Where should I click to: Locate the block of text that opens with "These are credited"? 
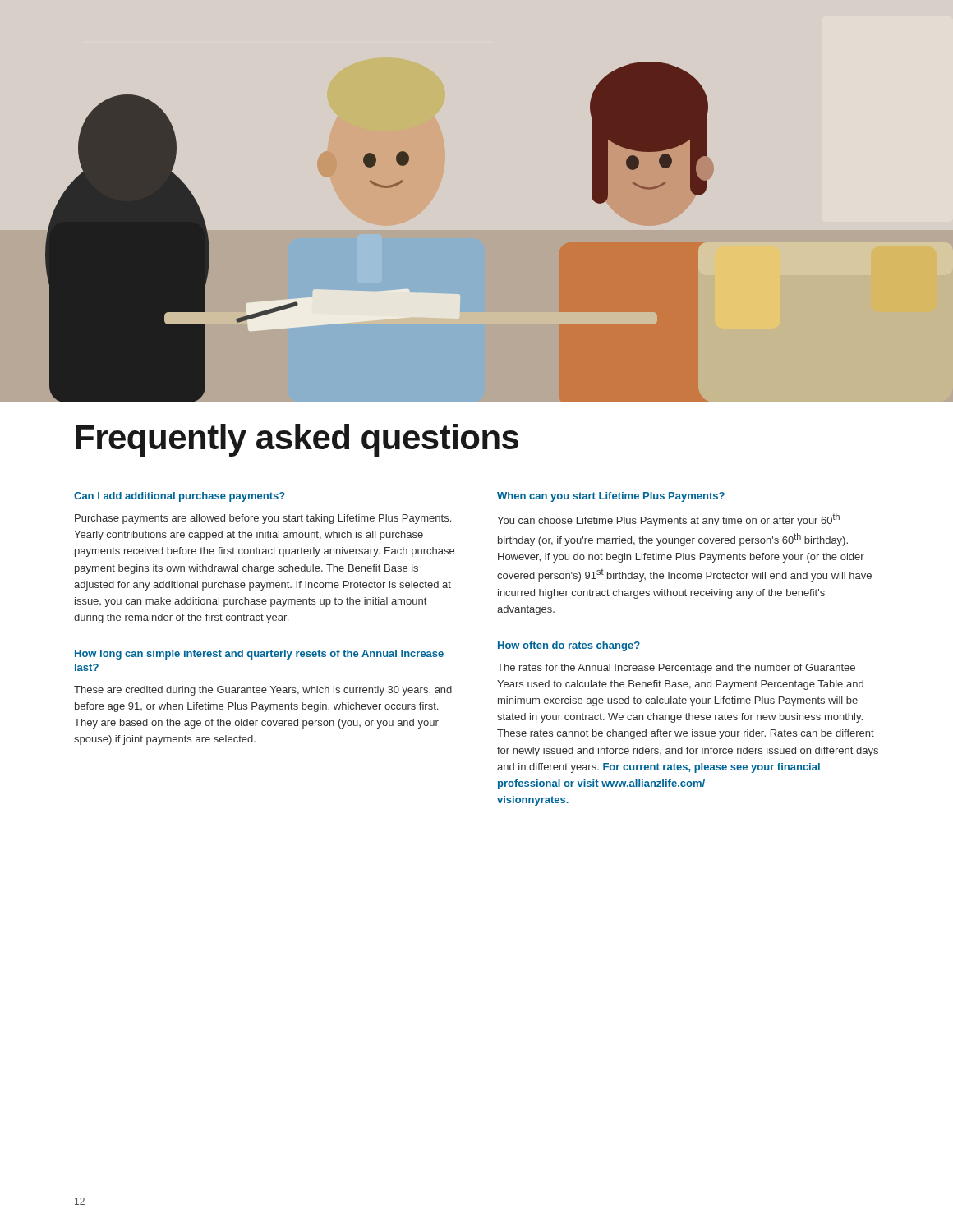coord(265,715)
